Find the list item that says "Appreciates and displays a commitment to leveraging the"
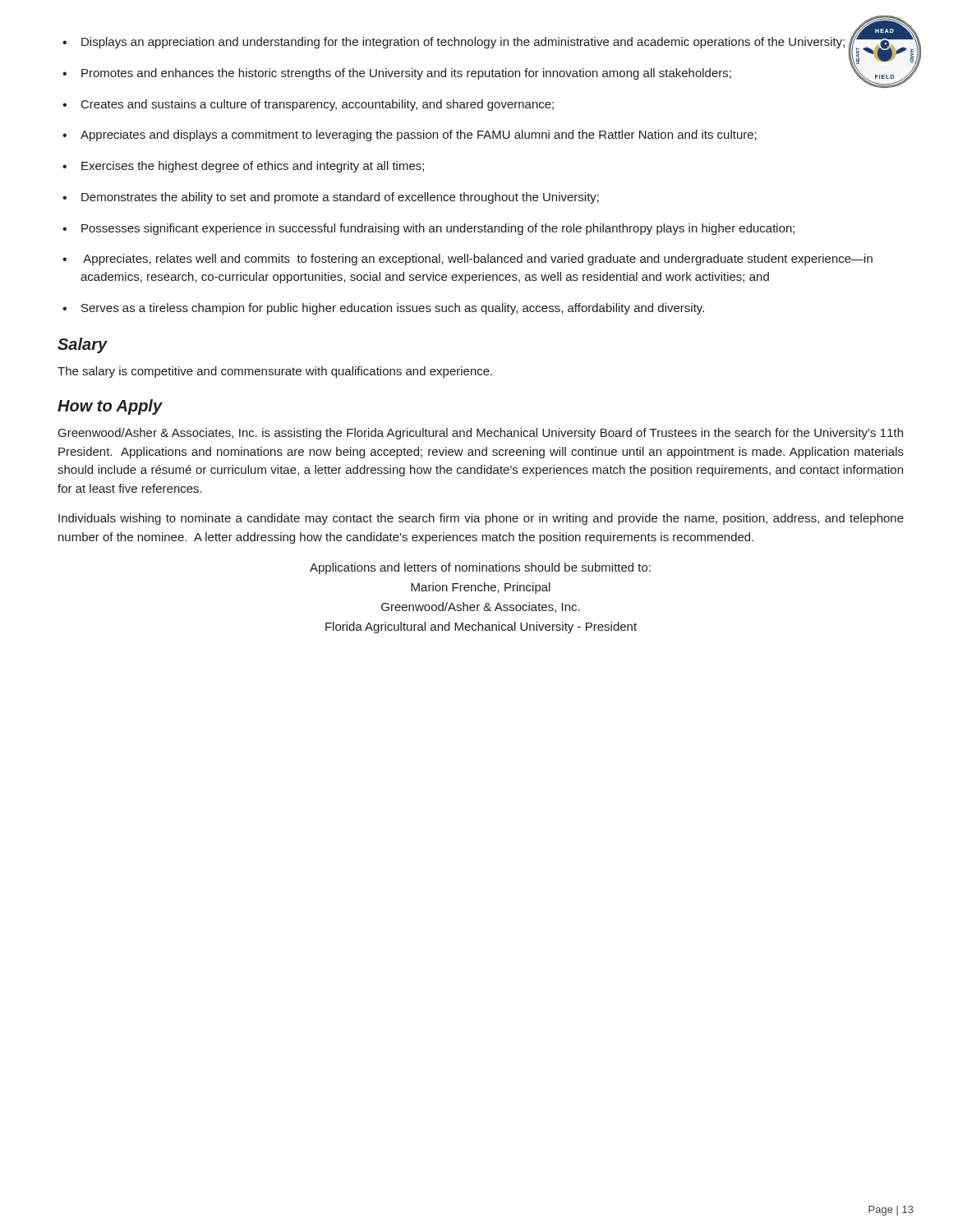Viewport: 953px width, 1232px height. 481,135
